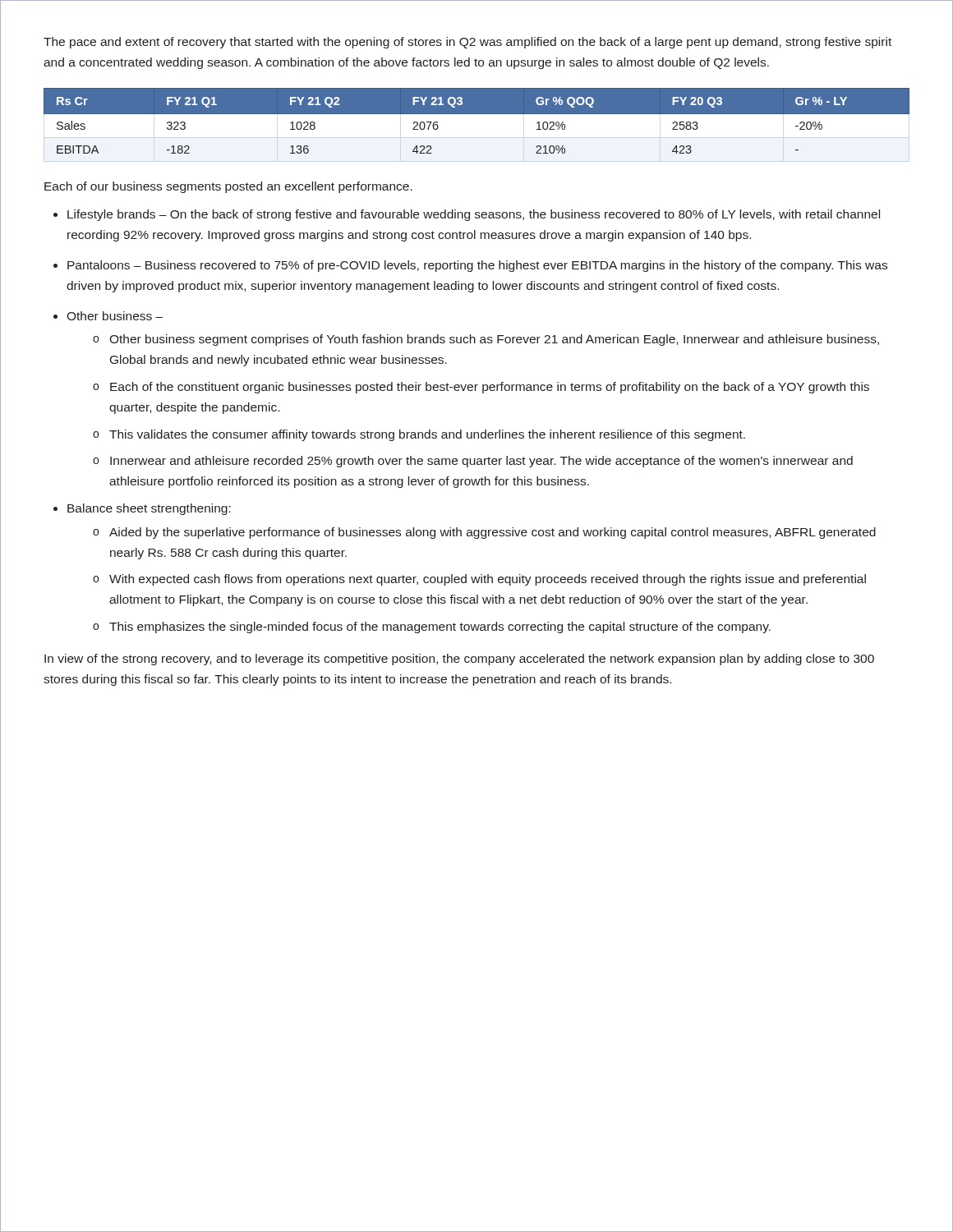Click the passage that begins "Other business – Other business segment"
The height and width of the screenshot is (1232, 953).
click(488, 400)
